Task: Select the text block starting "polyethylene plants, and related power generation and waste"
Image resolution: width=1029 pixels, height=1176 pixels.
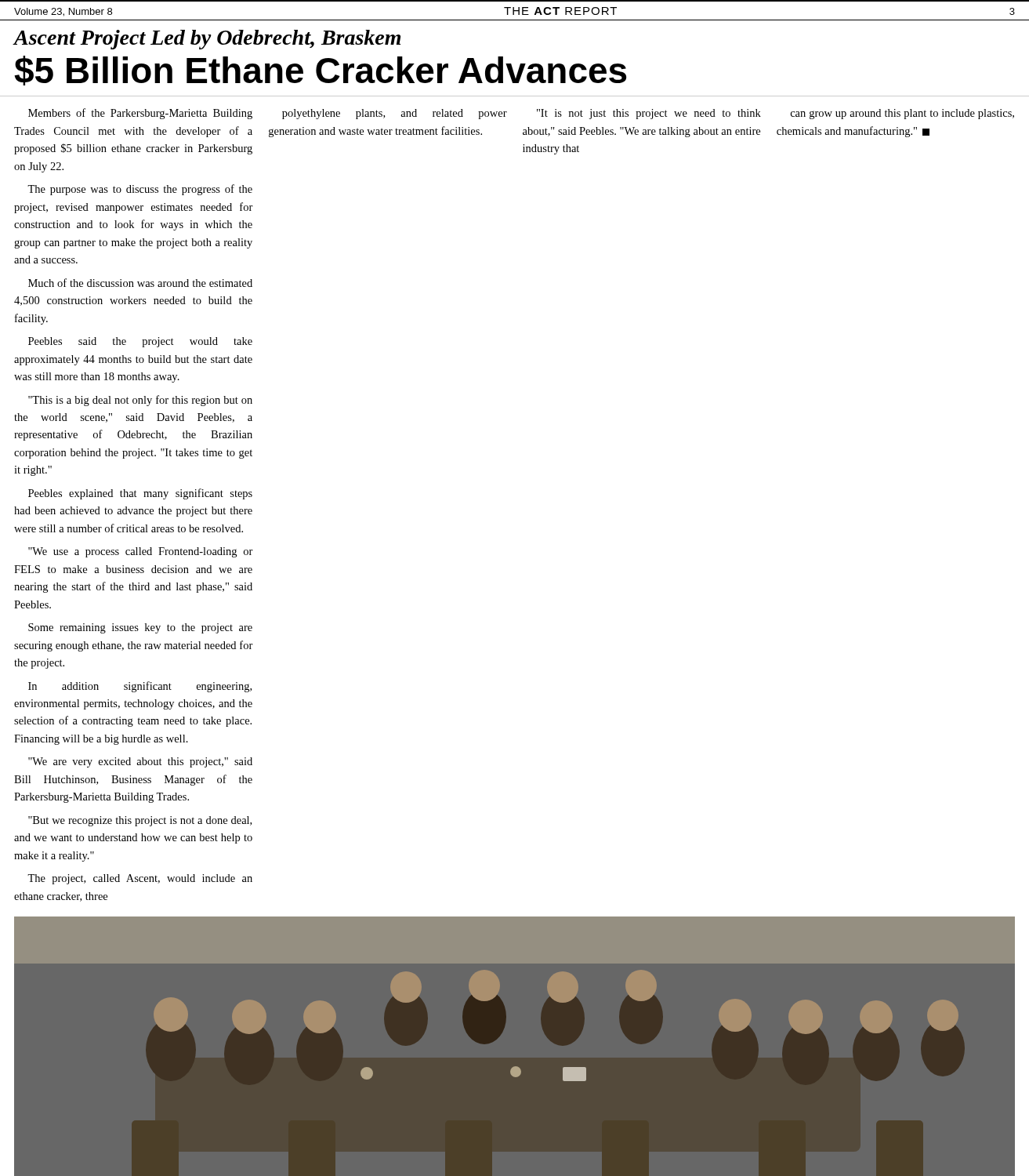Action: point(387,122)
